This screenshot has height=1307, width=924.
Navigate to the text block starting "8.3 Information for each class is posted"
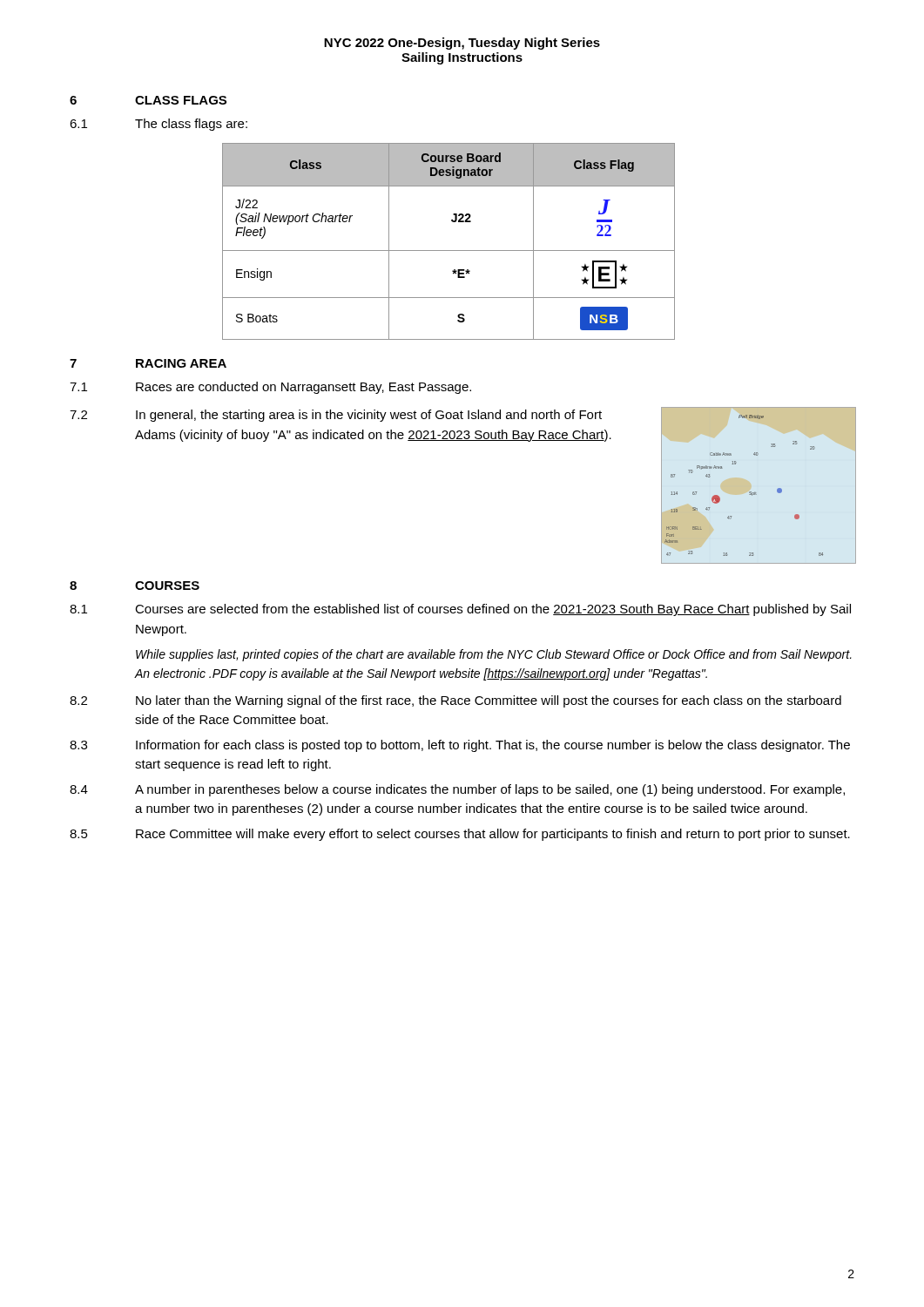(x=462, y=755)
